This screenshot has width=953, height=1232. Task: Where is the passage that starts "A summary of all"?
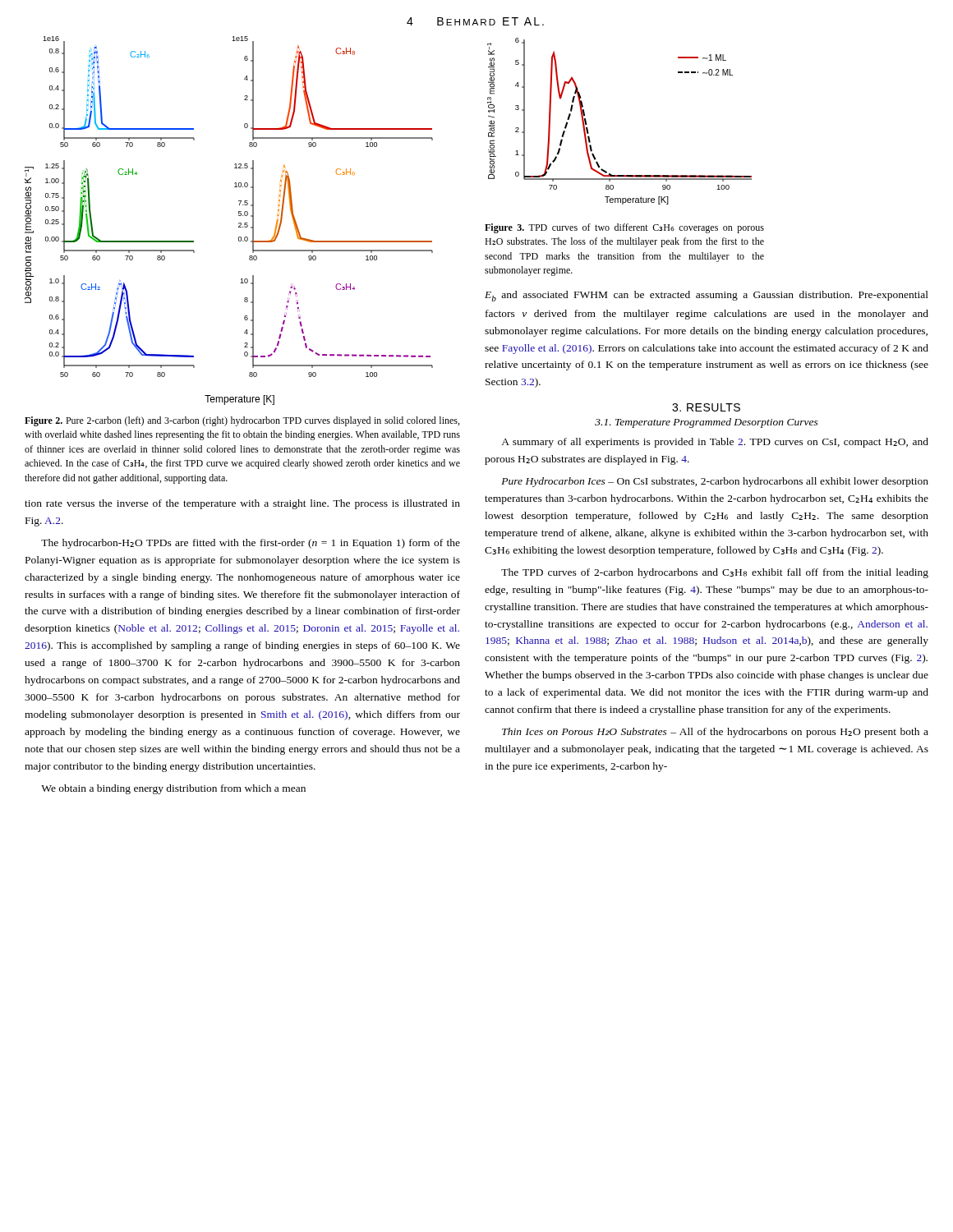[707, 450]
